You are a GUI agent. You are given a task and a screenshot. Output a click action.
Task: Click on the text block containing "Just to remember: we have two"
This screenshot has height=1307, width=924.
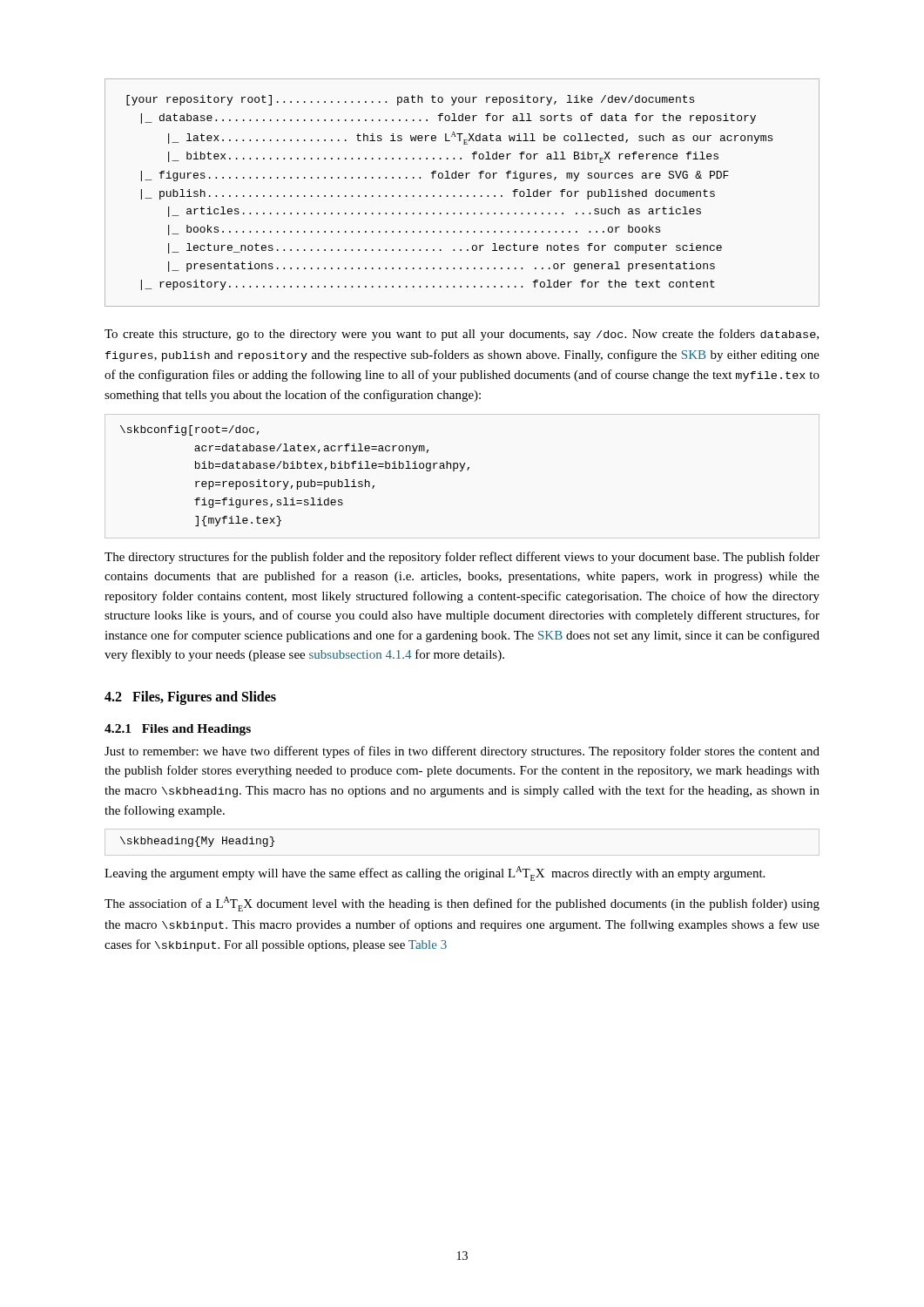tap(462, 780)
